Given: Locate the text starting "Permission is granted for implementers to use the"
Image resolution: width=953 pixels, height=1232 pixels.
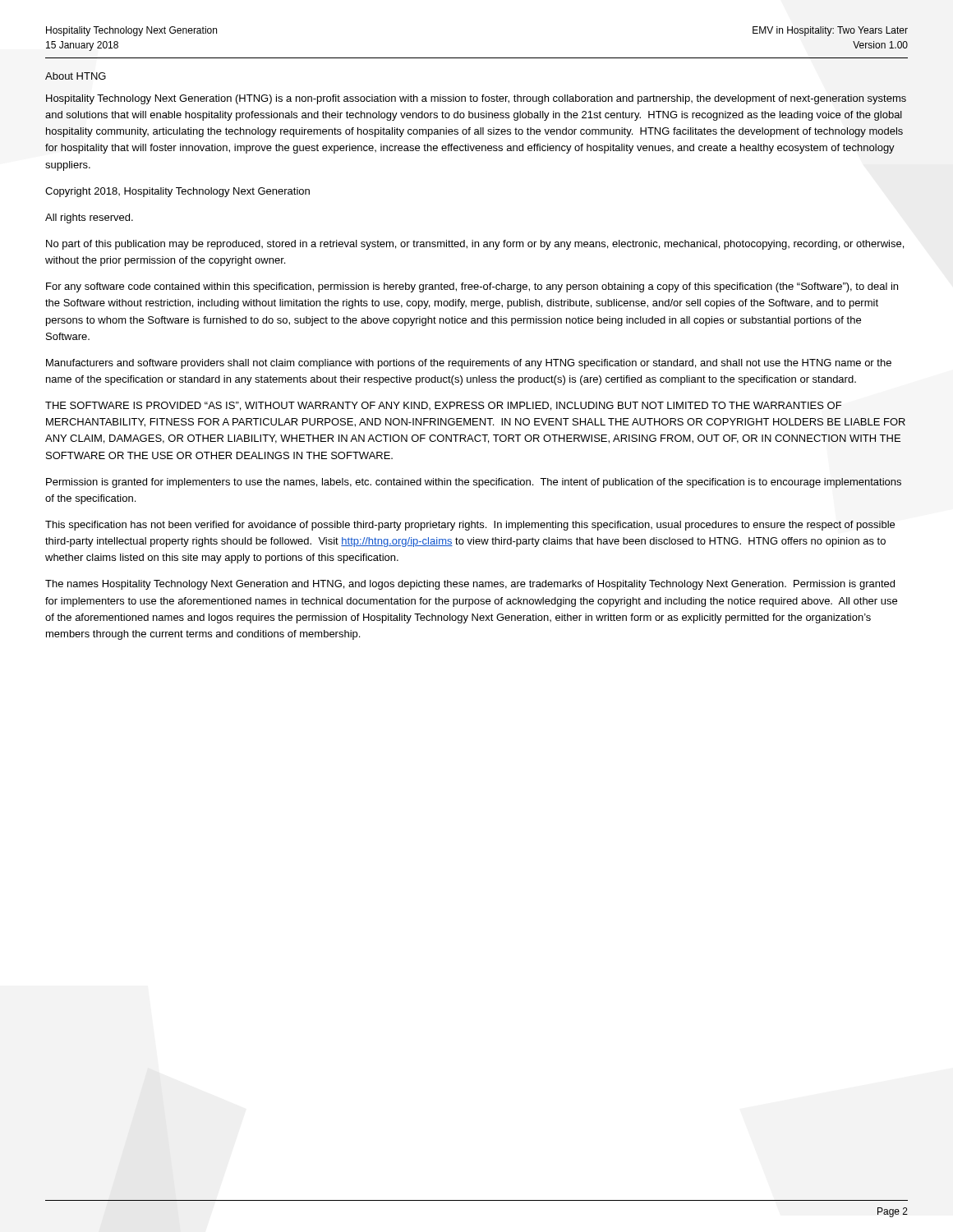Looking at the screenshot, I should point(473,490).
